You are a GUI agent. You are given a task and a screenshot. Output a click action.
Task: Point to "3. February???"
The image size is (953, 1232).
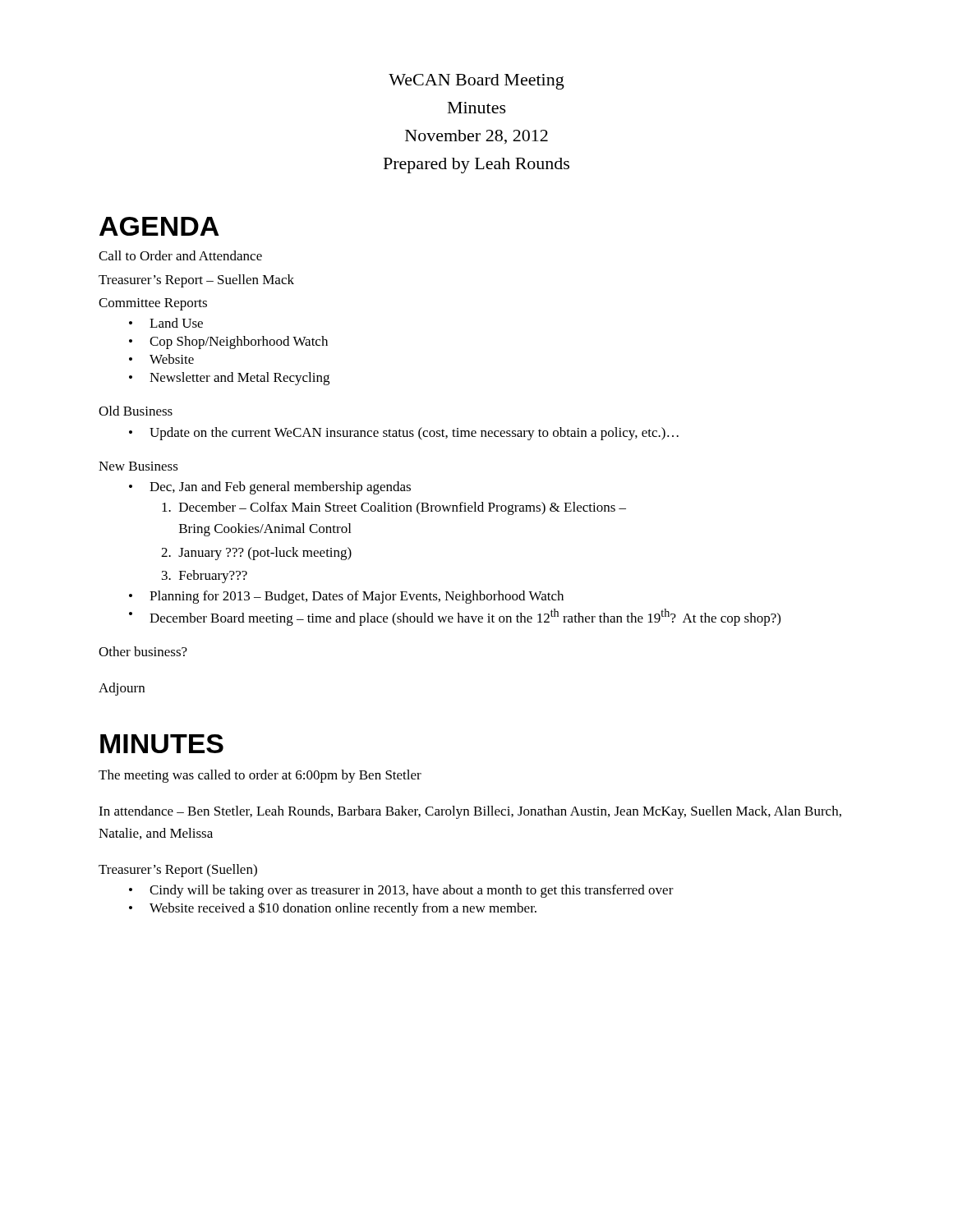[x=204, y=575]
